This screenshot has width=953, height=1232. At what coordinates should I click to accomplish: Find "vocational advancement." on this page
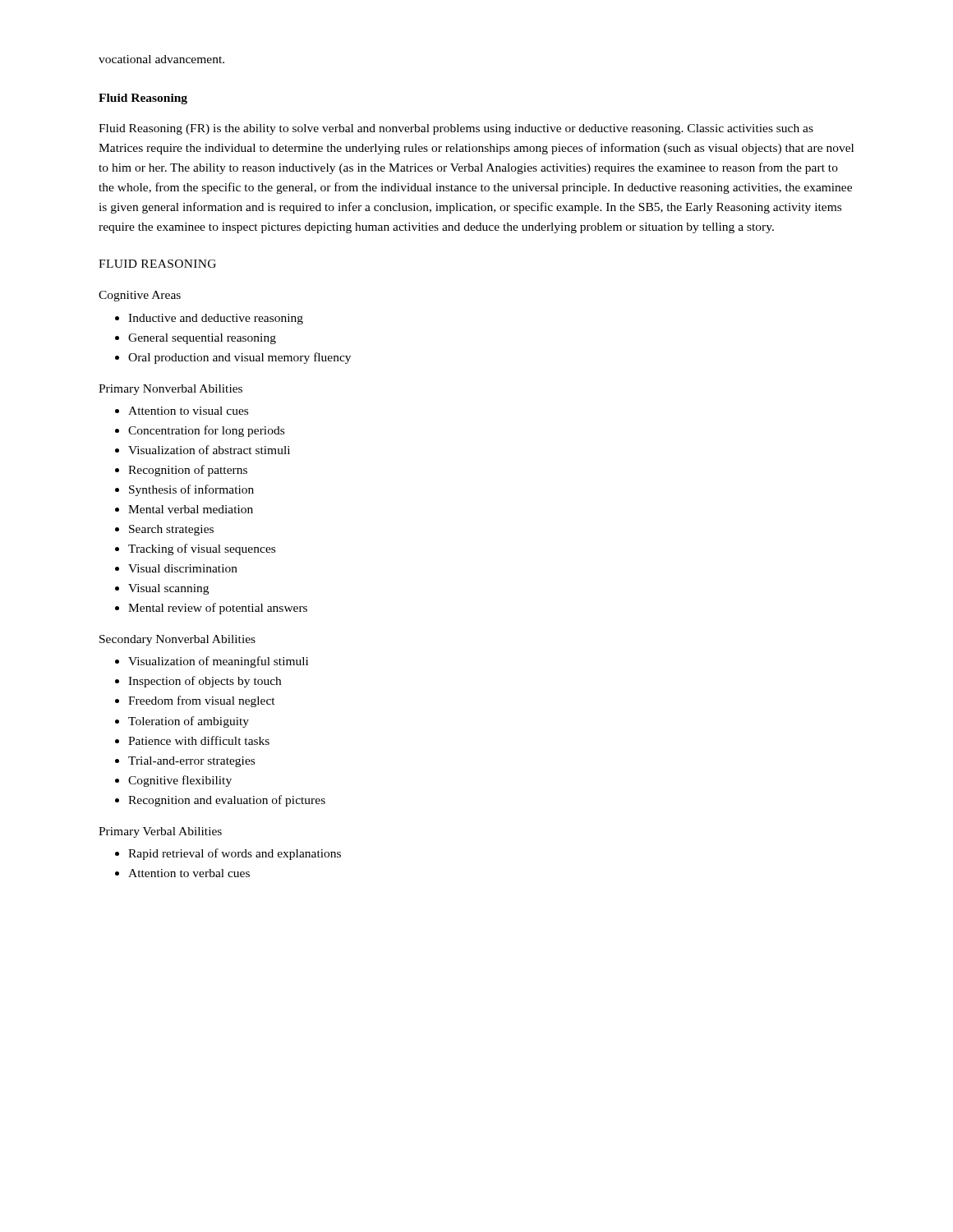coord(162,59)
